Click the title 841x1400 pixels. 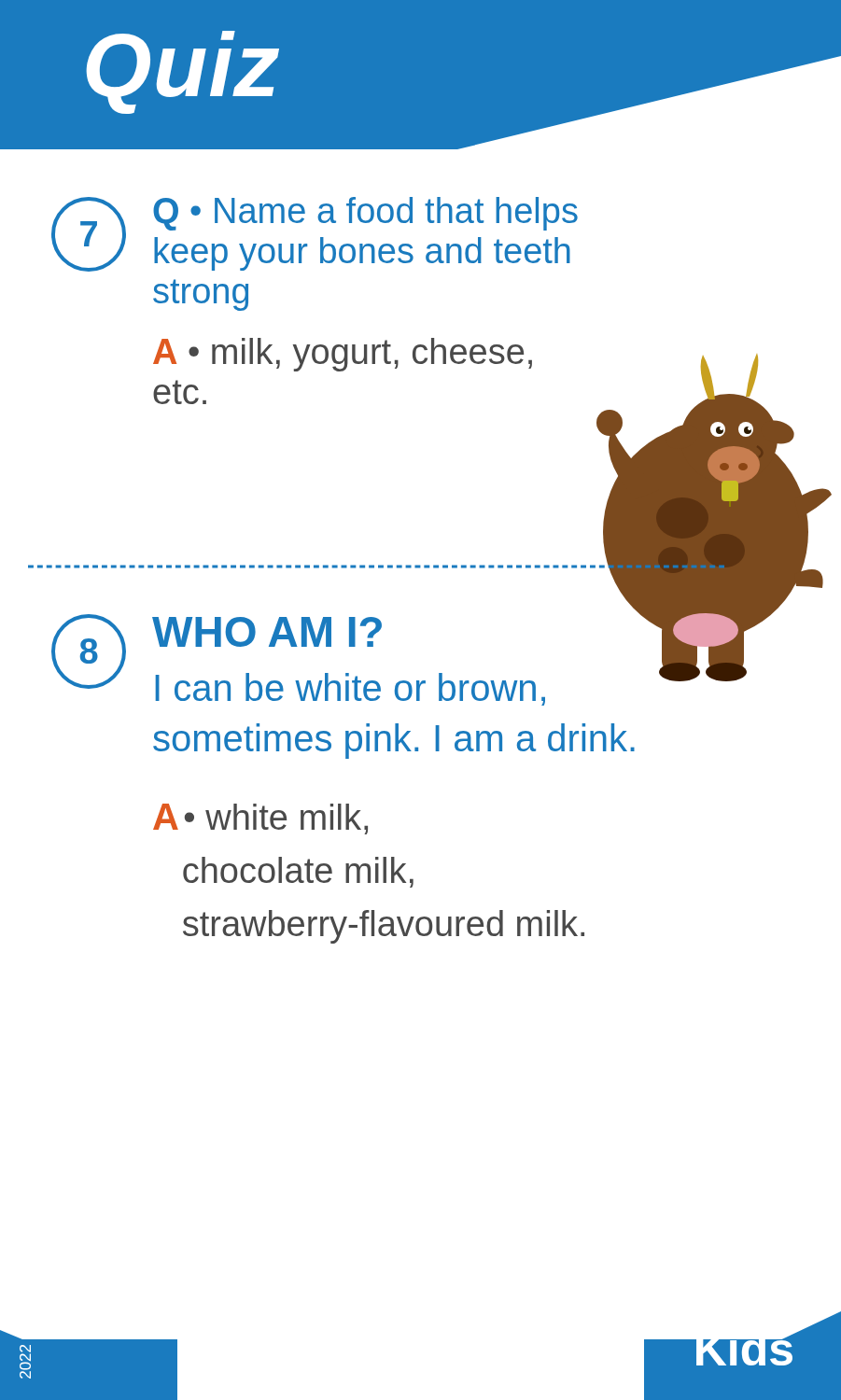tap(181, 65)
